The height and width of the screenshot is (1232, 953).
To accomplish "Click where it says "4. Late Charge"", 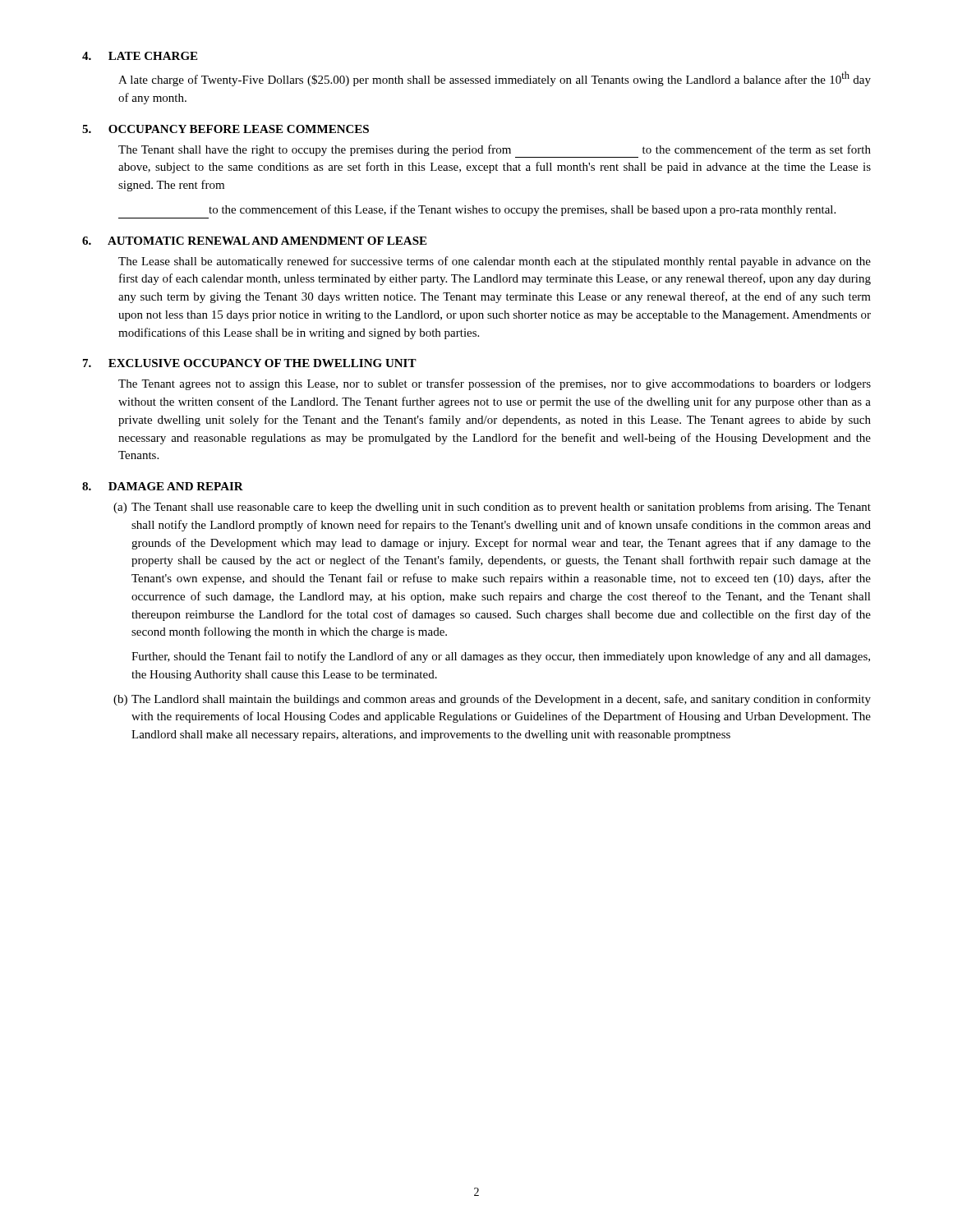I will point(140,56).
